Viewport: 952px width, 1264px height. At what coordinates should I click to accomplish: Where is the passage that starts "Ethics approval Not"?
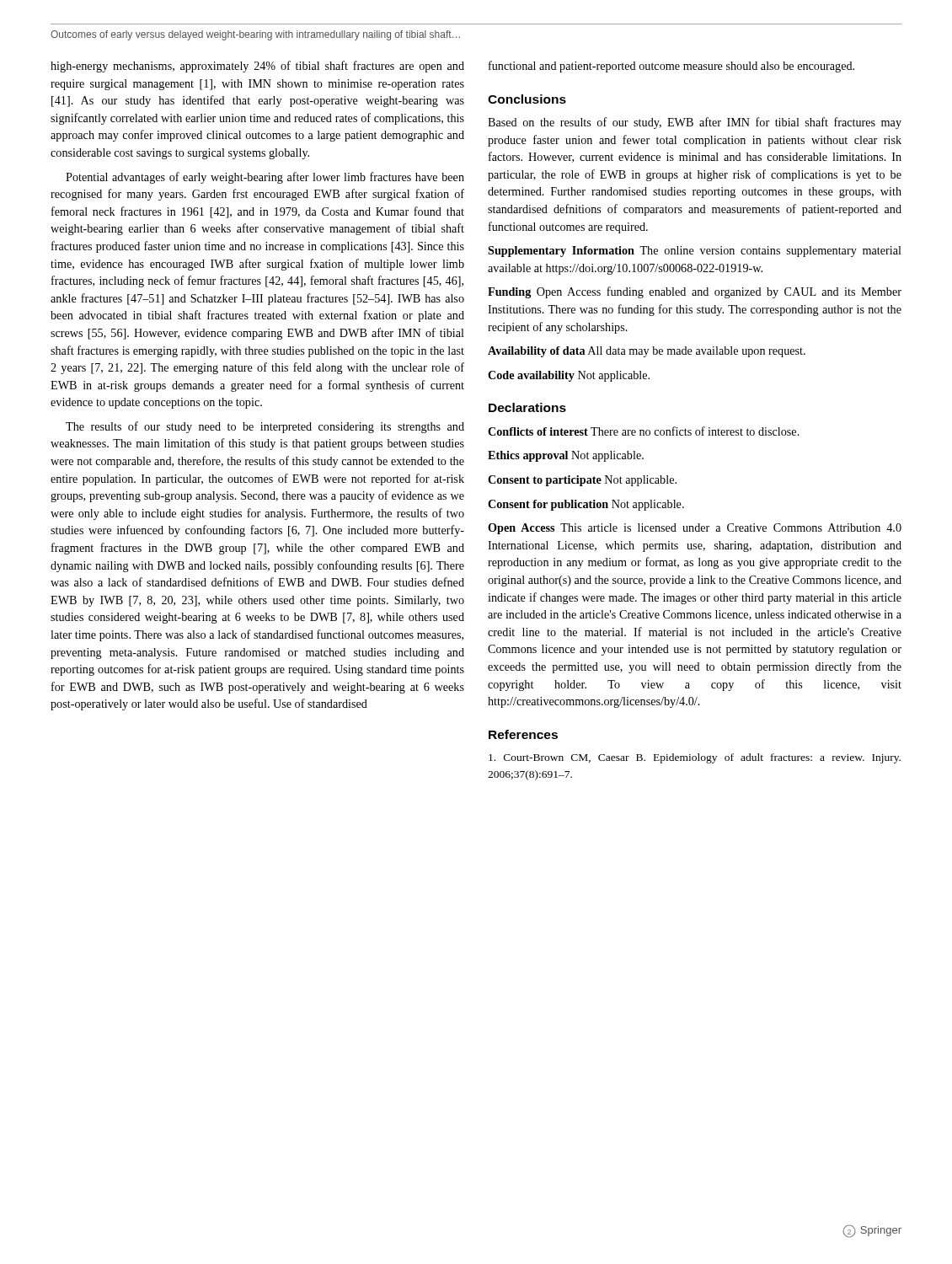(x=566, y=456)
